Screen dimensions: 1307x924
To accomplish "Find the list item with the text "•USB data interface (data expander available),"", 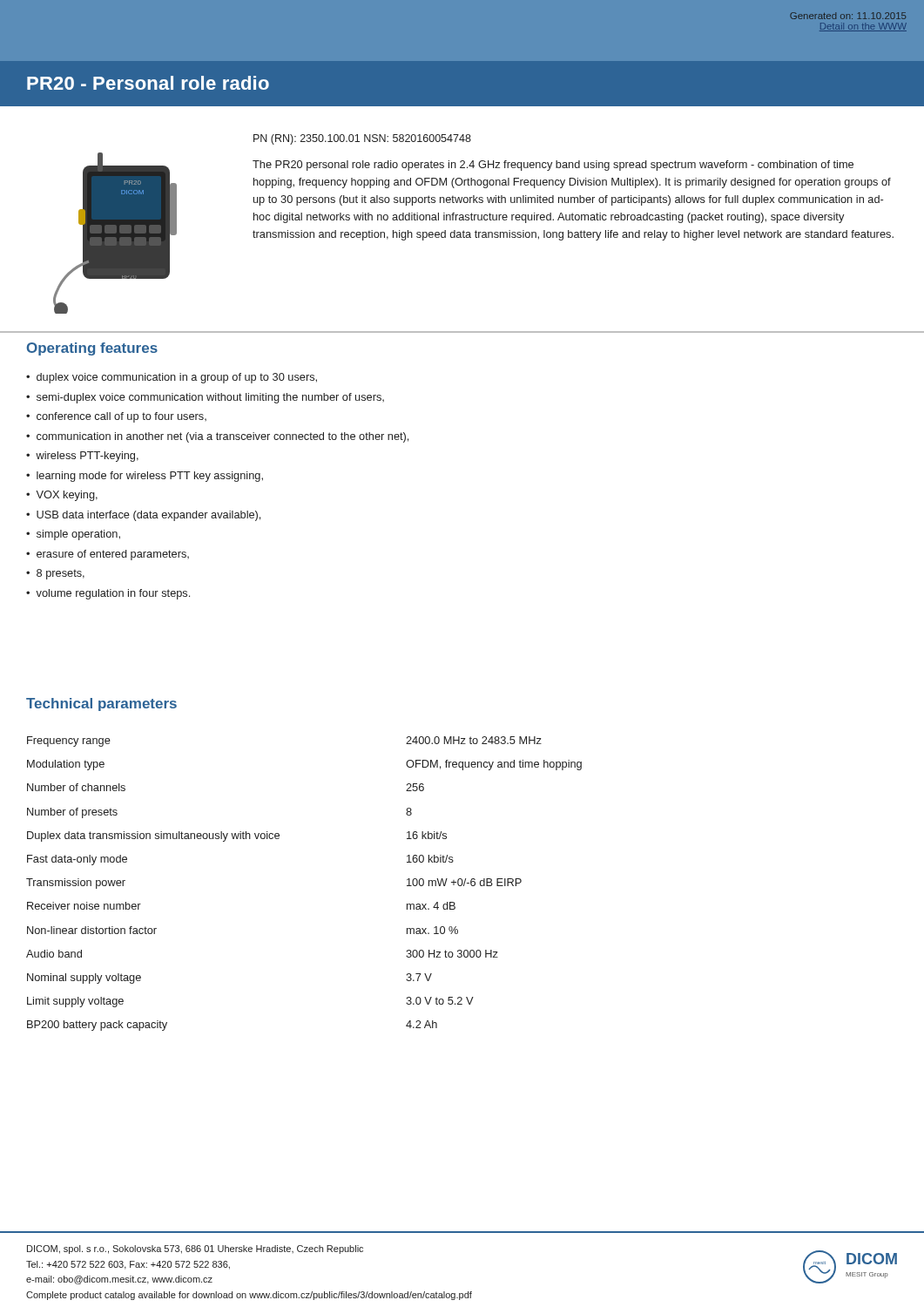I will 144,515.
